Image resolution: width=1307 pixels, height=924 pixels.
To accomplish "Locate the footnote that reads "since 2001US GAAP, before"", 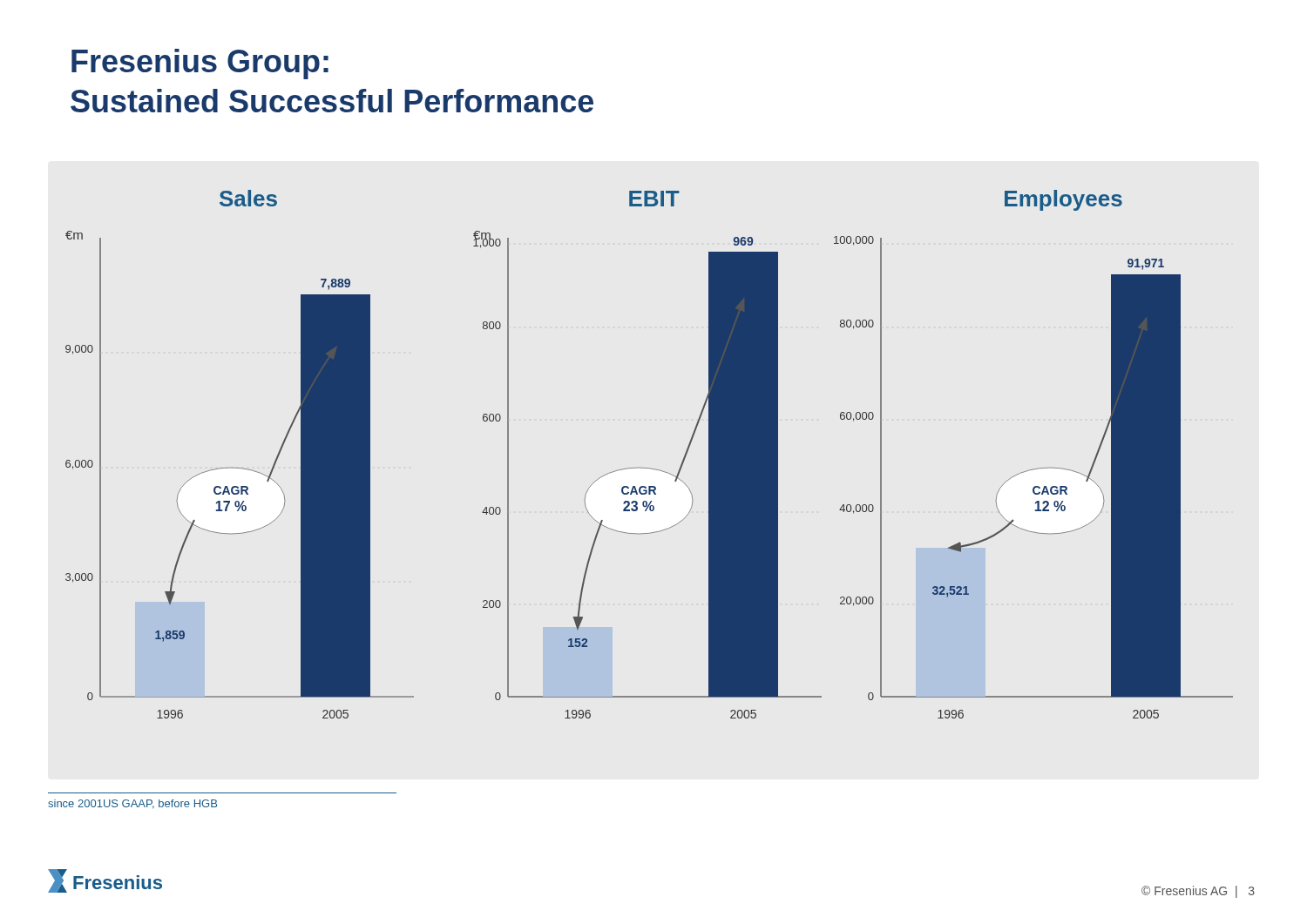I will click(x=133, y=803).
